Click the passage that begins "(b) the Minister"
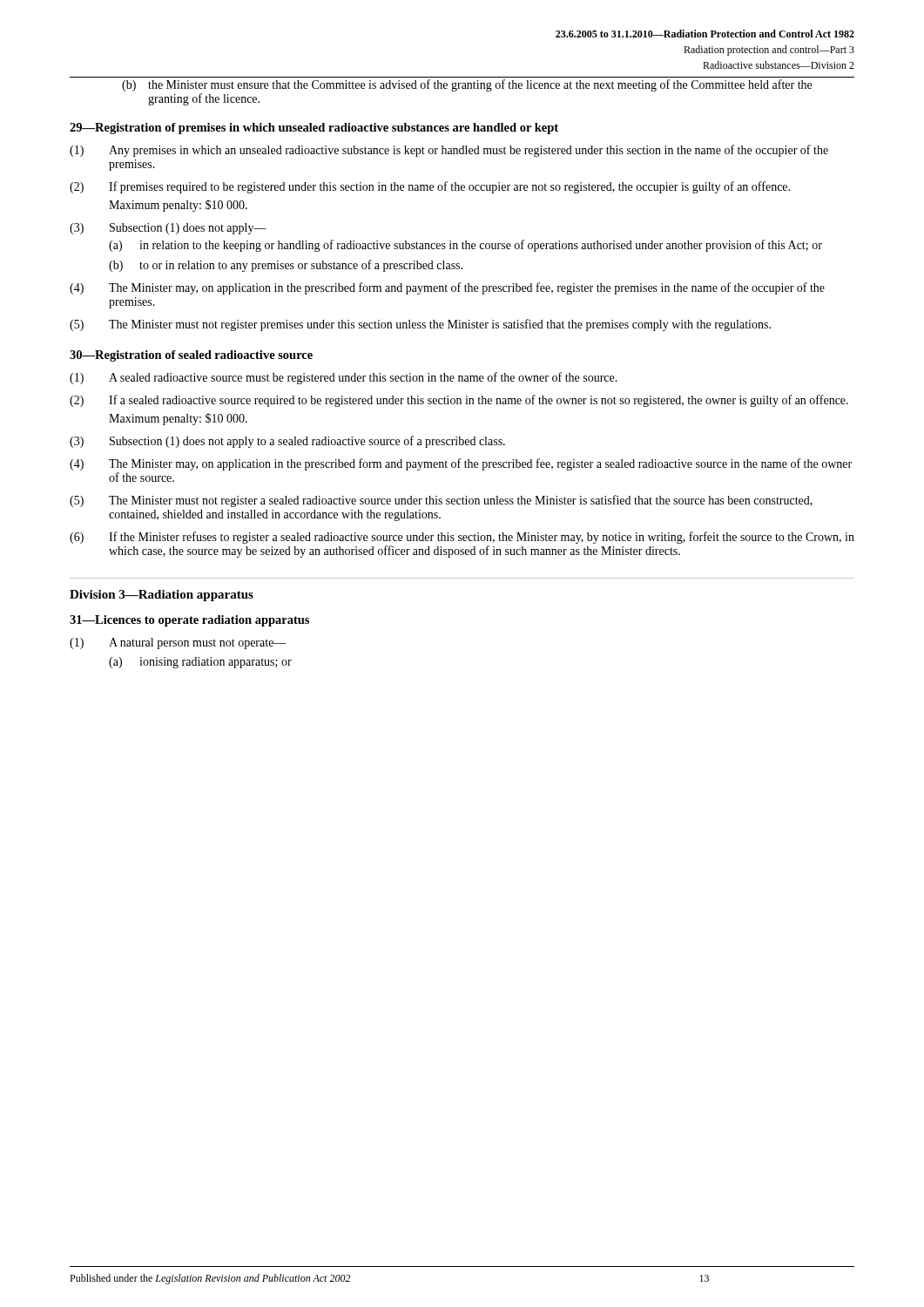924x1307 pixels. [x=488, y=92]
